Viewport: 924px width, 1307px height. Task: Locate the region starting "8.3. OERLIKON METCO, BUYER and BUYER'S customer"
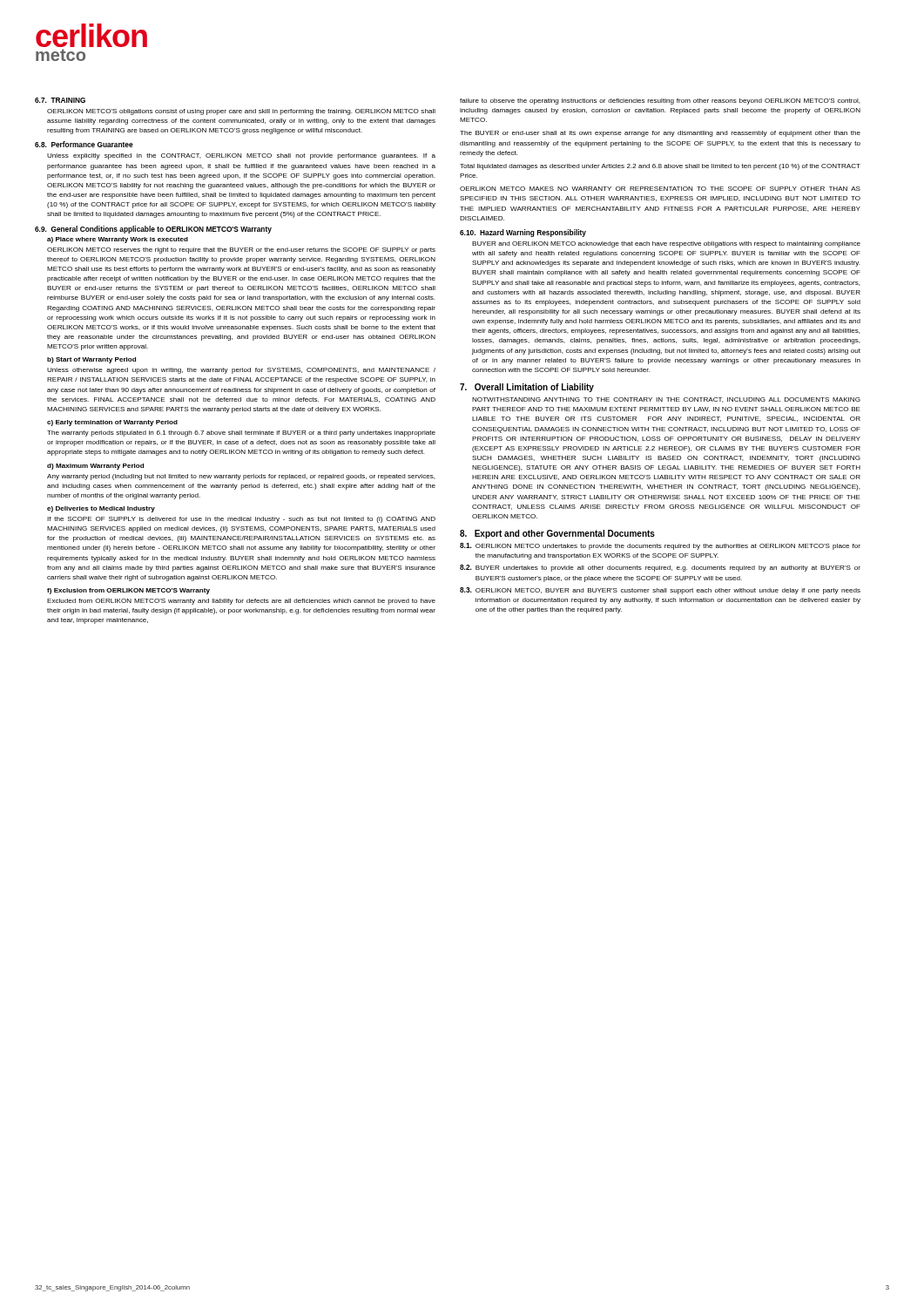pyautogui.click(x=660, y=600)
